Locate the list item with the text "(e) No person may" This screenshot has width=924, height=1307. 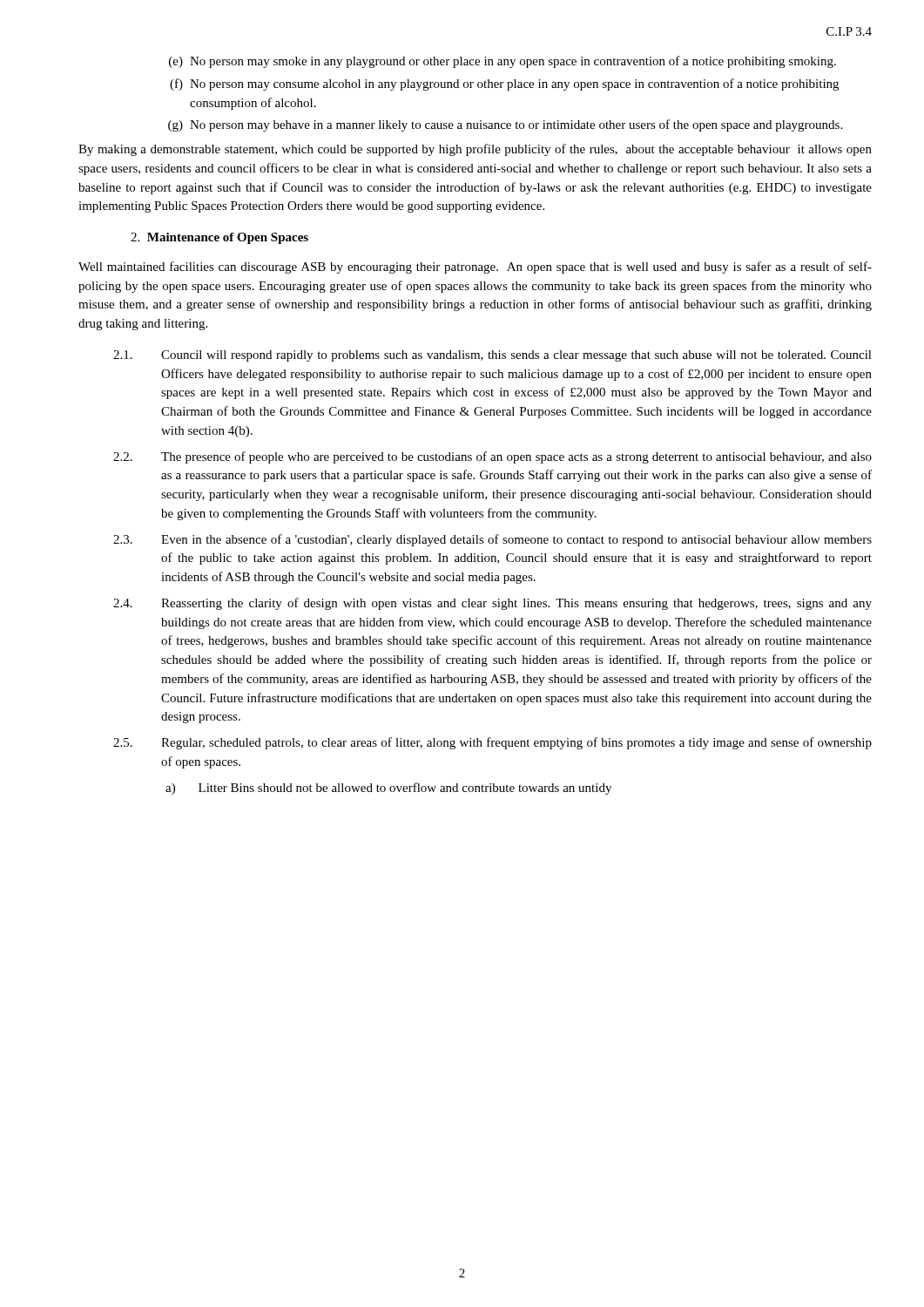pos(510,62)
